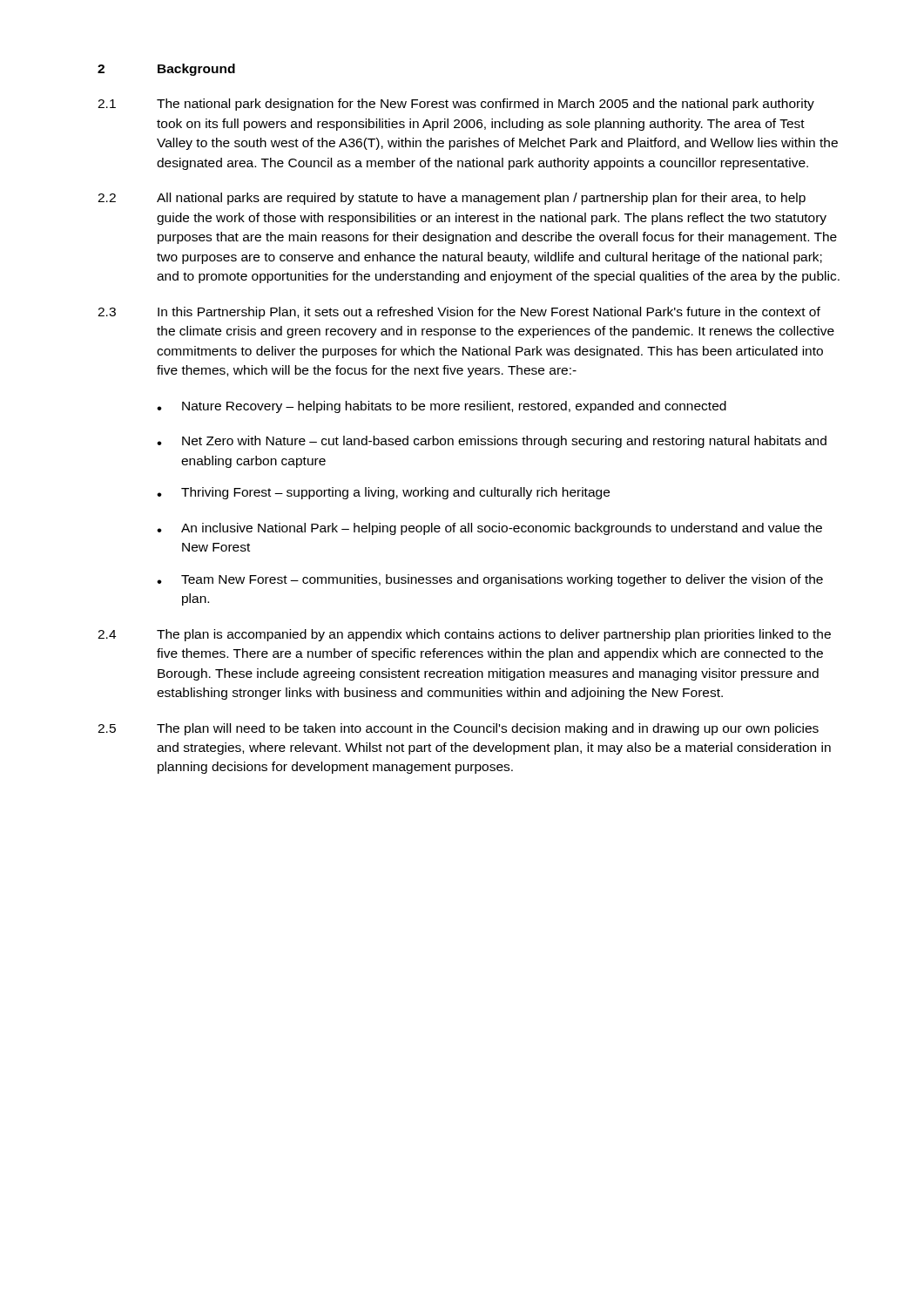The image size is (924, 1307).
Task: Locate the block of text that opens with "Net Zero with Nature"
Action: point(499,451)
